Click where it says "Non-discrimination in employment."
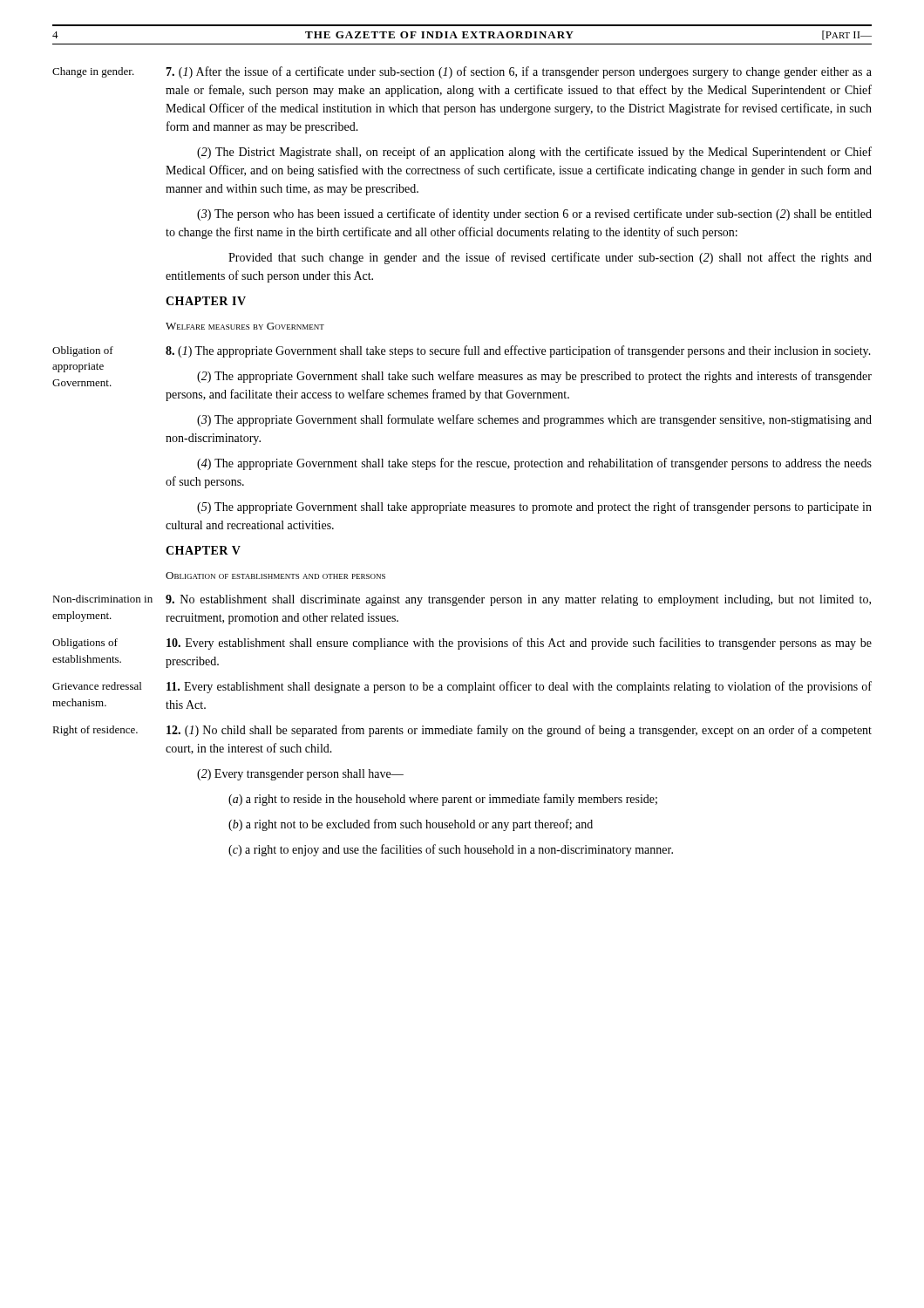The height and width of the screenshot is (1308, 924). (x=103, y=607)
